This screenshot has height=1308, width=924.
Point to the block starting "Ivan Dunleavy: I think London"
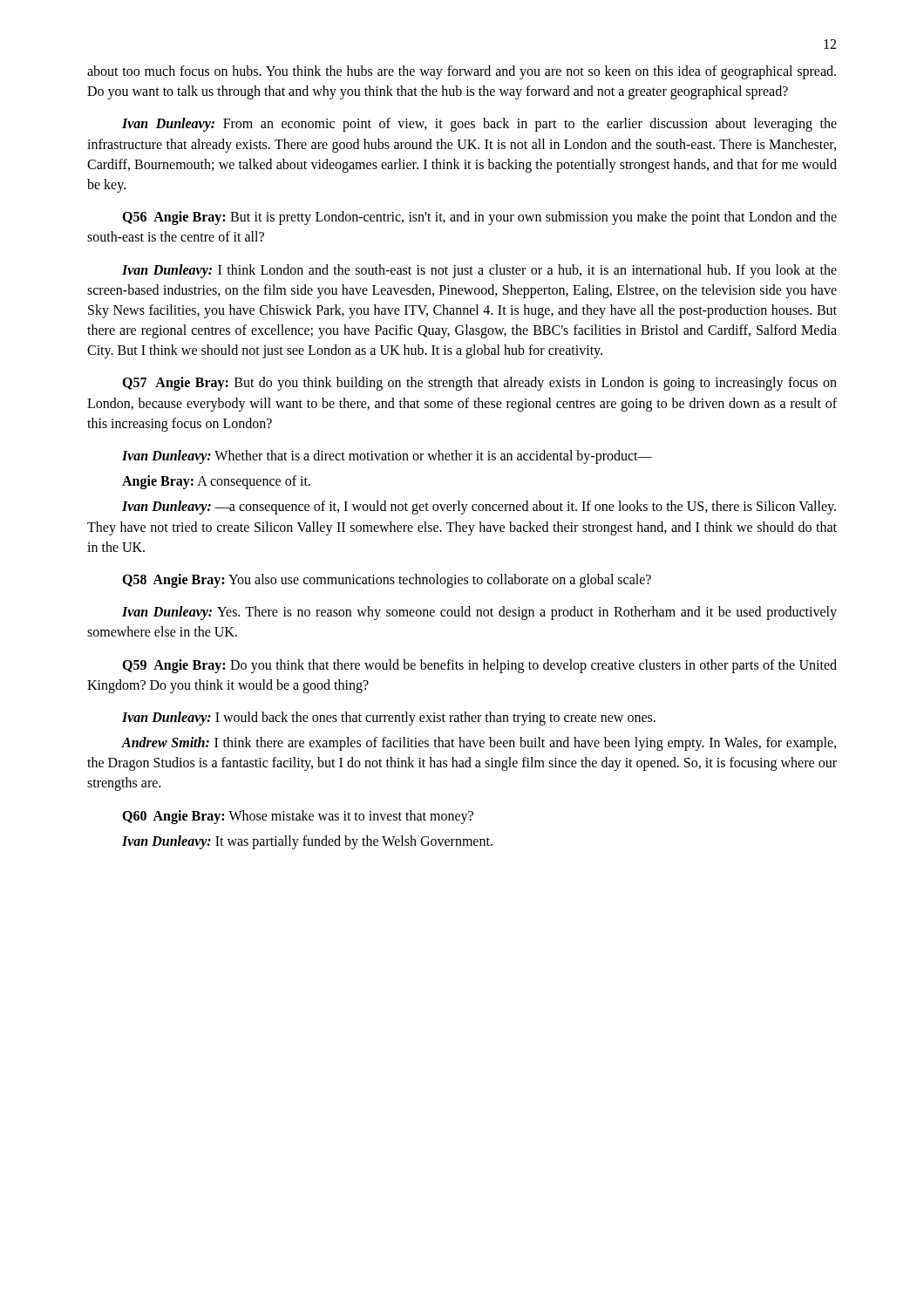(x=462, y=310)
